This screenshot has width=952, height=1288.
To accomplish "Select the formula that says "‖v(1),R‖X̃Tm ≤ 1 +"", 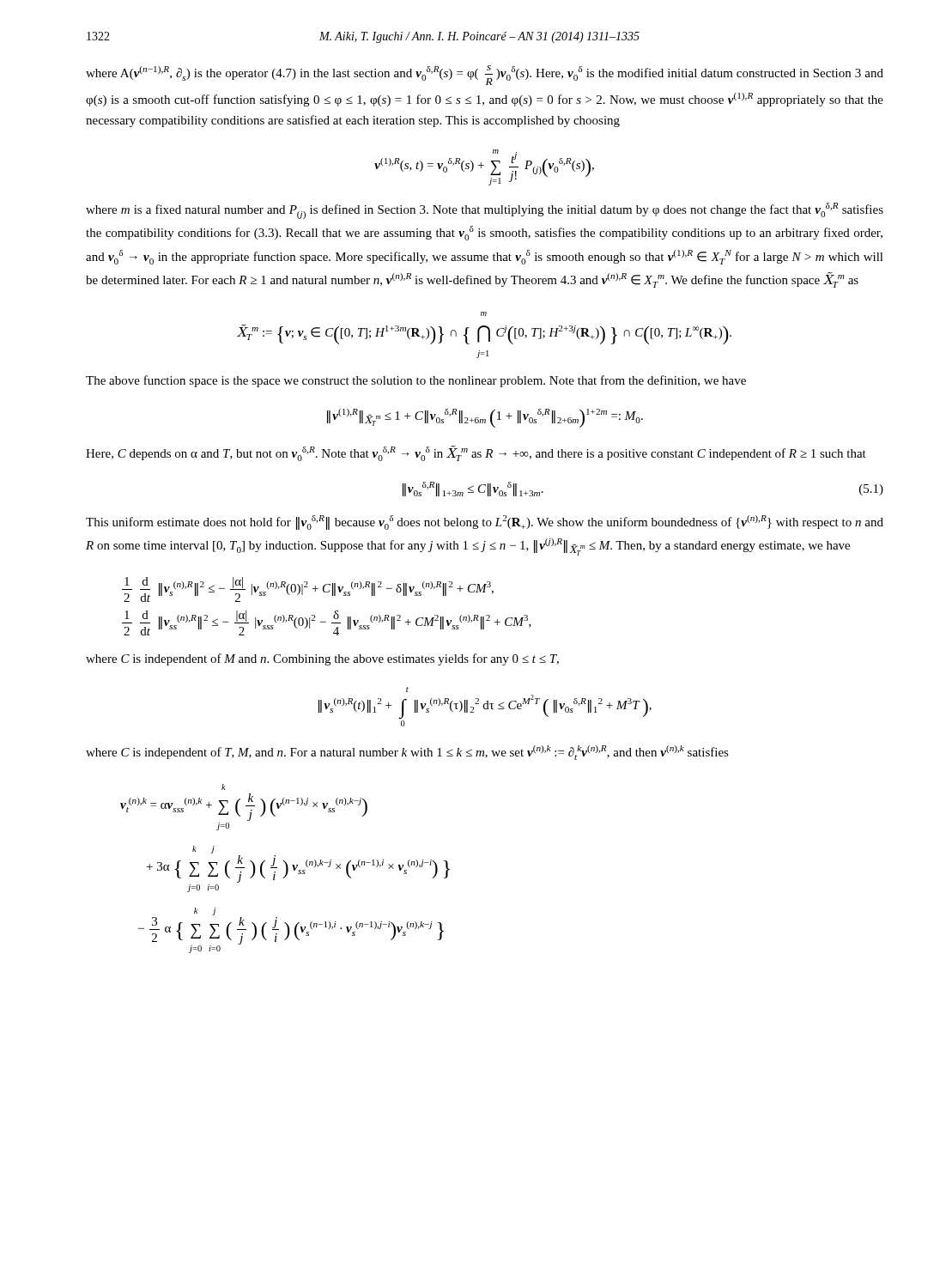I will coord(485,417).
